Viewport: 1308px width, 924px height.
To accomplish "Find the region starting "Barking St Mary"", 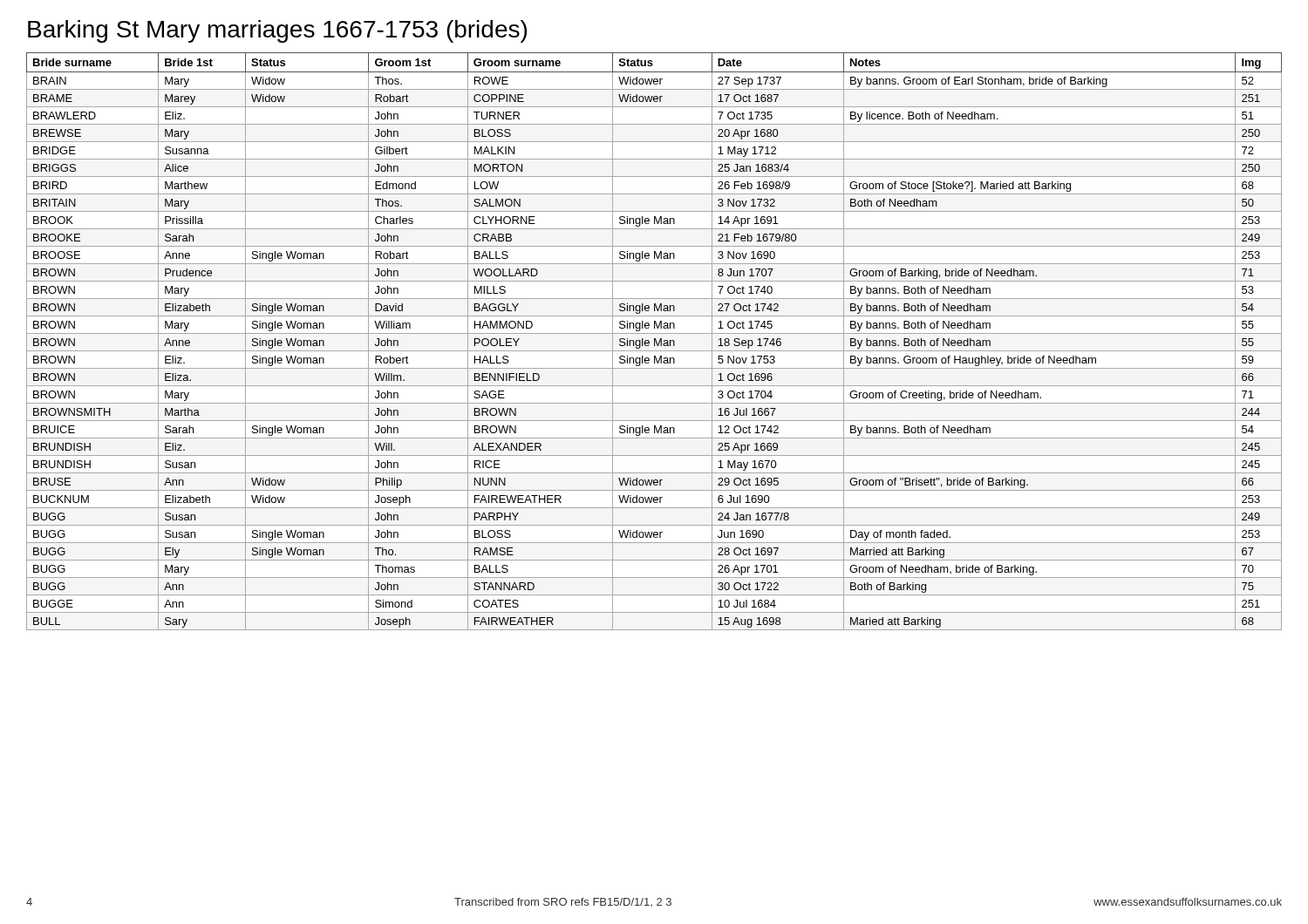I will (277, 31).
